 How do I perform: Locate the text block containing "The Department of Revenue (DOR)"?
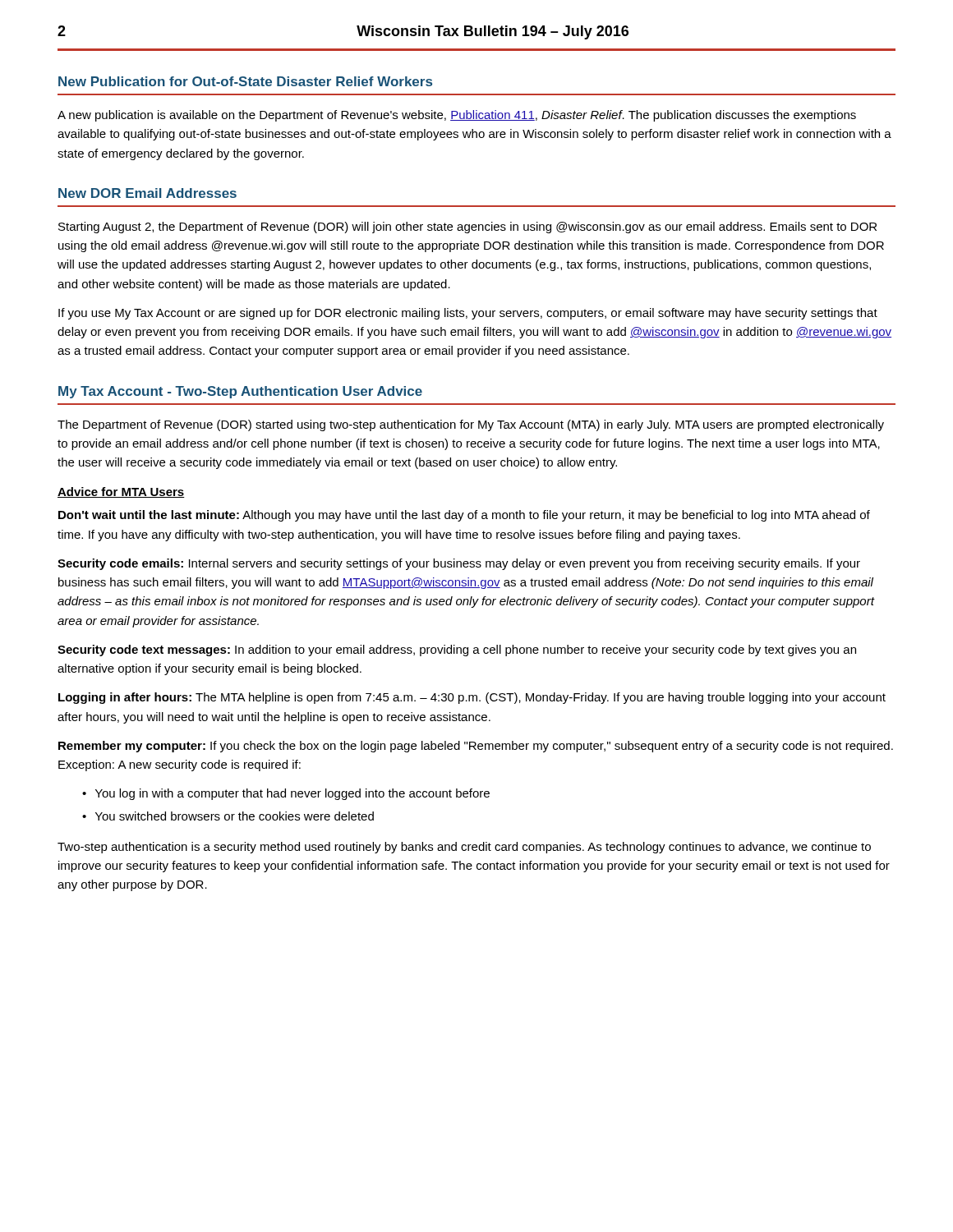tap(471, 443)
